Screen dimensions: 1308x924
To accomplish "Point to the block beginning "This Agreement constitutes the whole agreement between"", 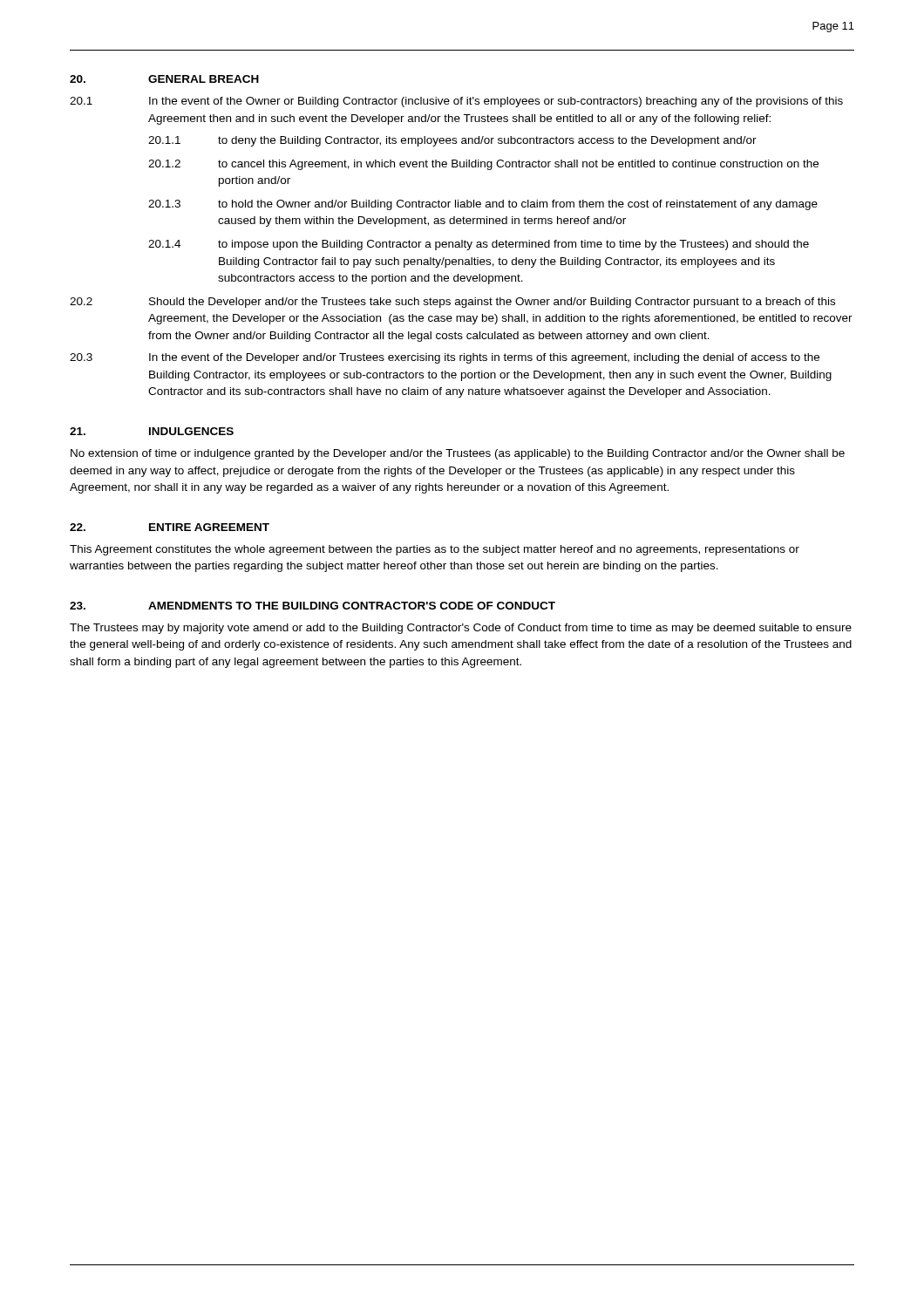I will click(x=434, y=557).
